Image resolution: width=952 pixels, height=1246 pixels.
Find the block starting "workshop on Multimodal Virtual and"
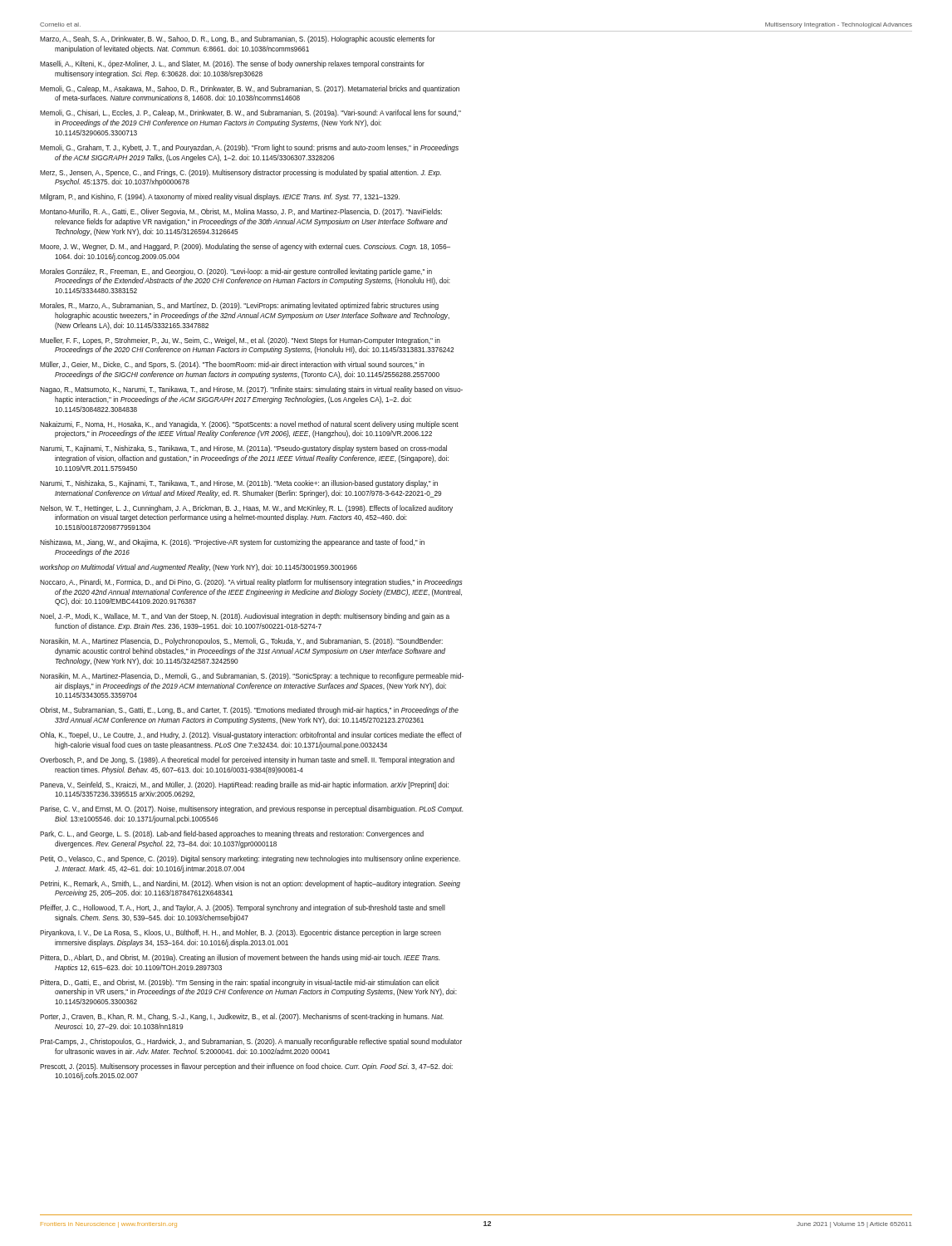click(x=198, y=567)
